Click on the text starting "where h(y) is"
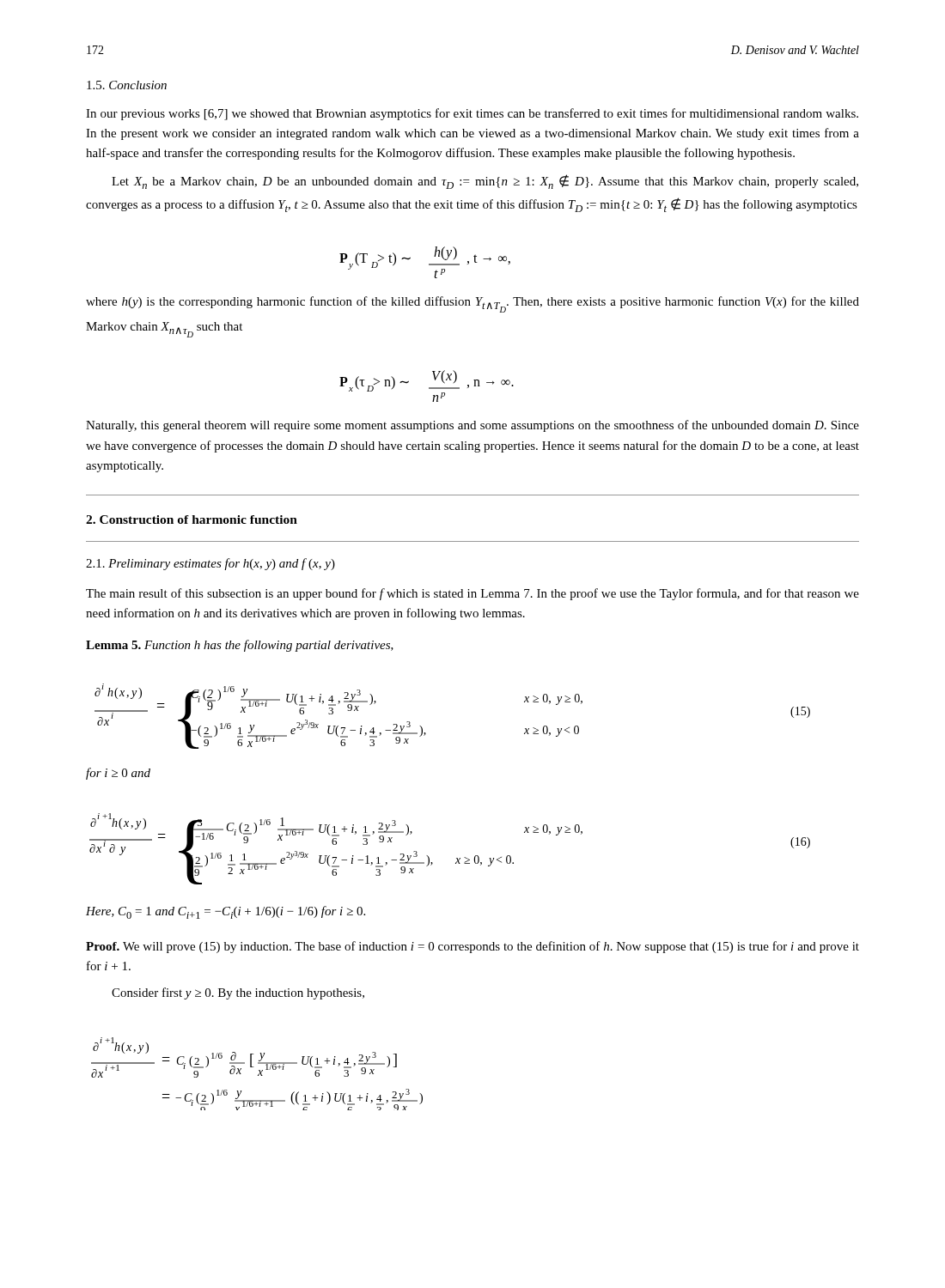This screenshot has height=1288, width=945. (x=472, y=304)
